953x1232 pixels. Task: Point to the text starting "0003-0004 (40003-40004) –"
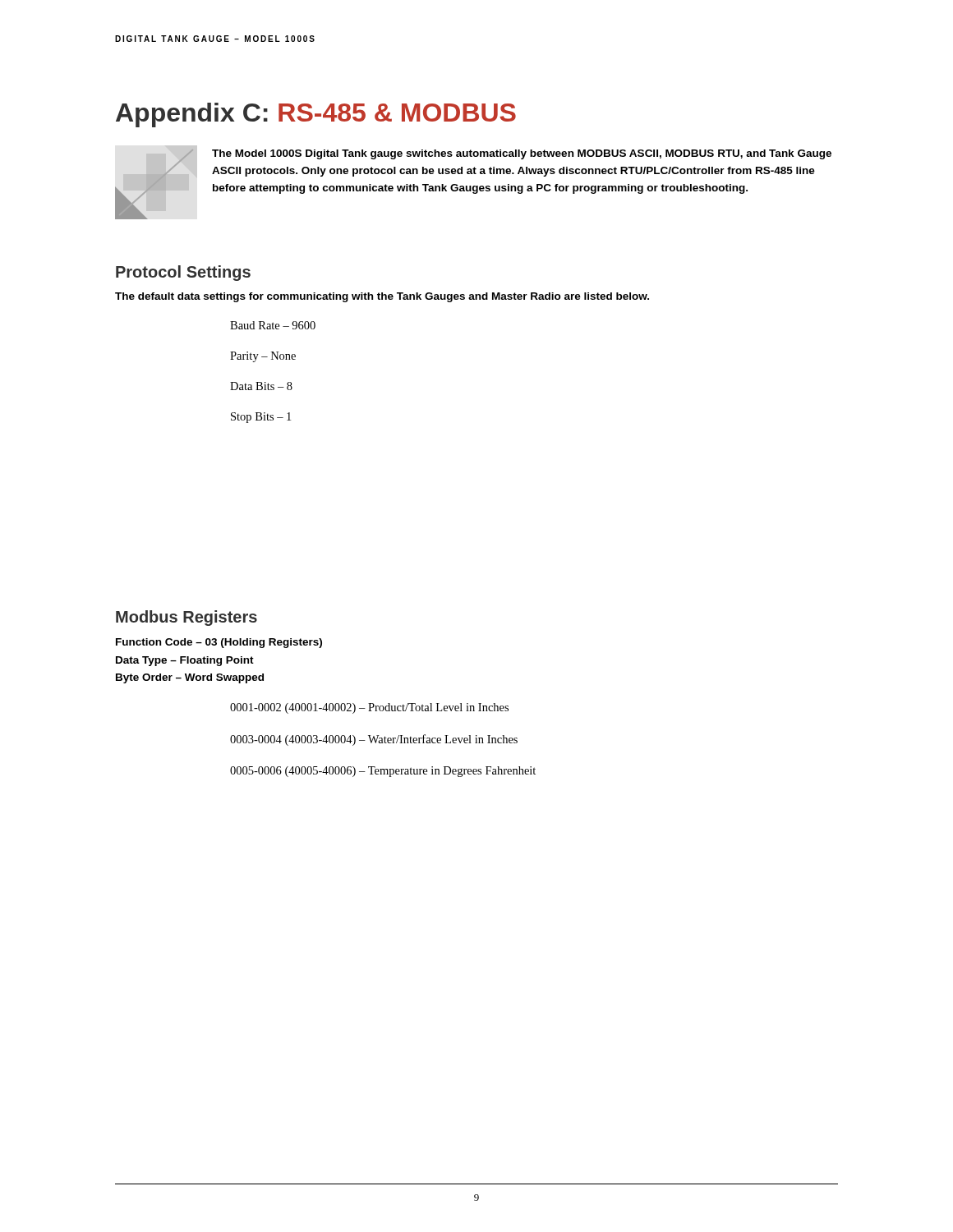pyautogui.click(x=374, y=739)
